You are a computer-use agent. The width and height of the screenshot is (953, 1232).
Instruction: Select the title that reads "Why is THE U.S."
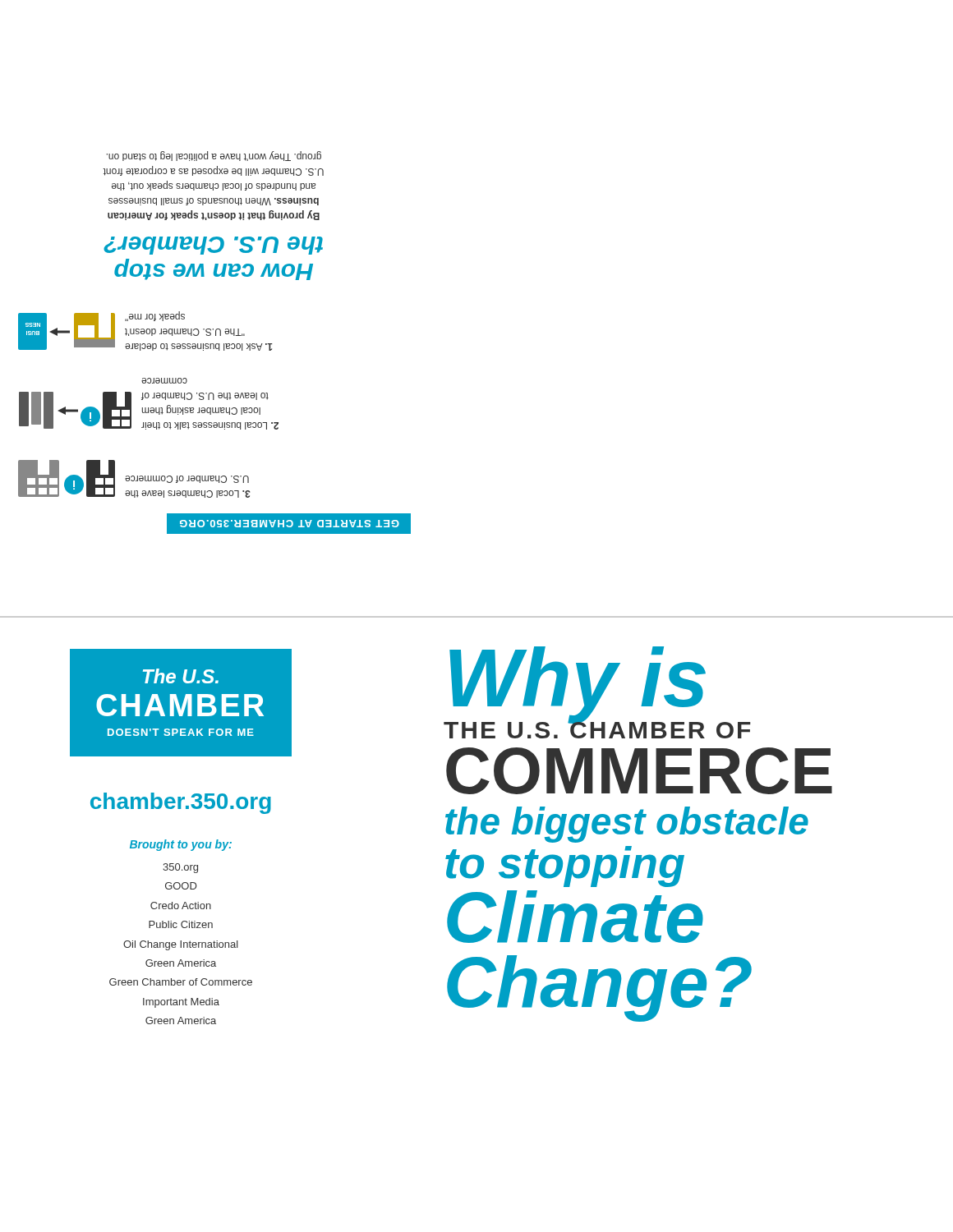[698, 828]
